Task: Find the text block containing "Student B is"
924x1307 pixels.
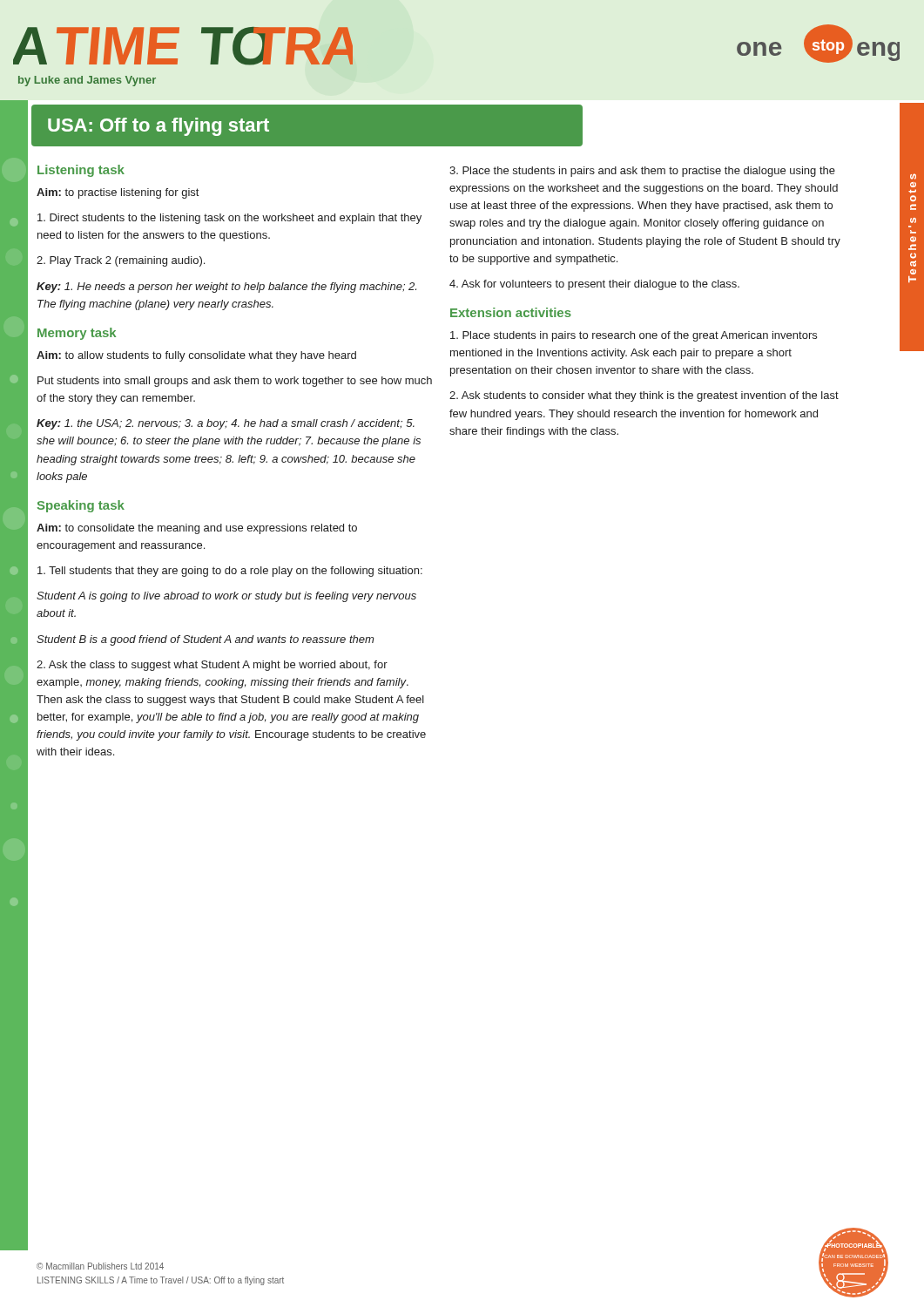Action: [205, 639]
